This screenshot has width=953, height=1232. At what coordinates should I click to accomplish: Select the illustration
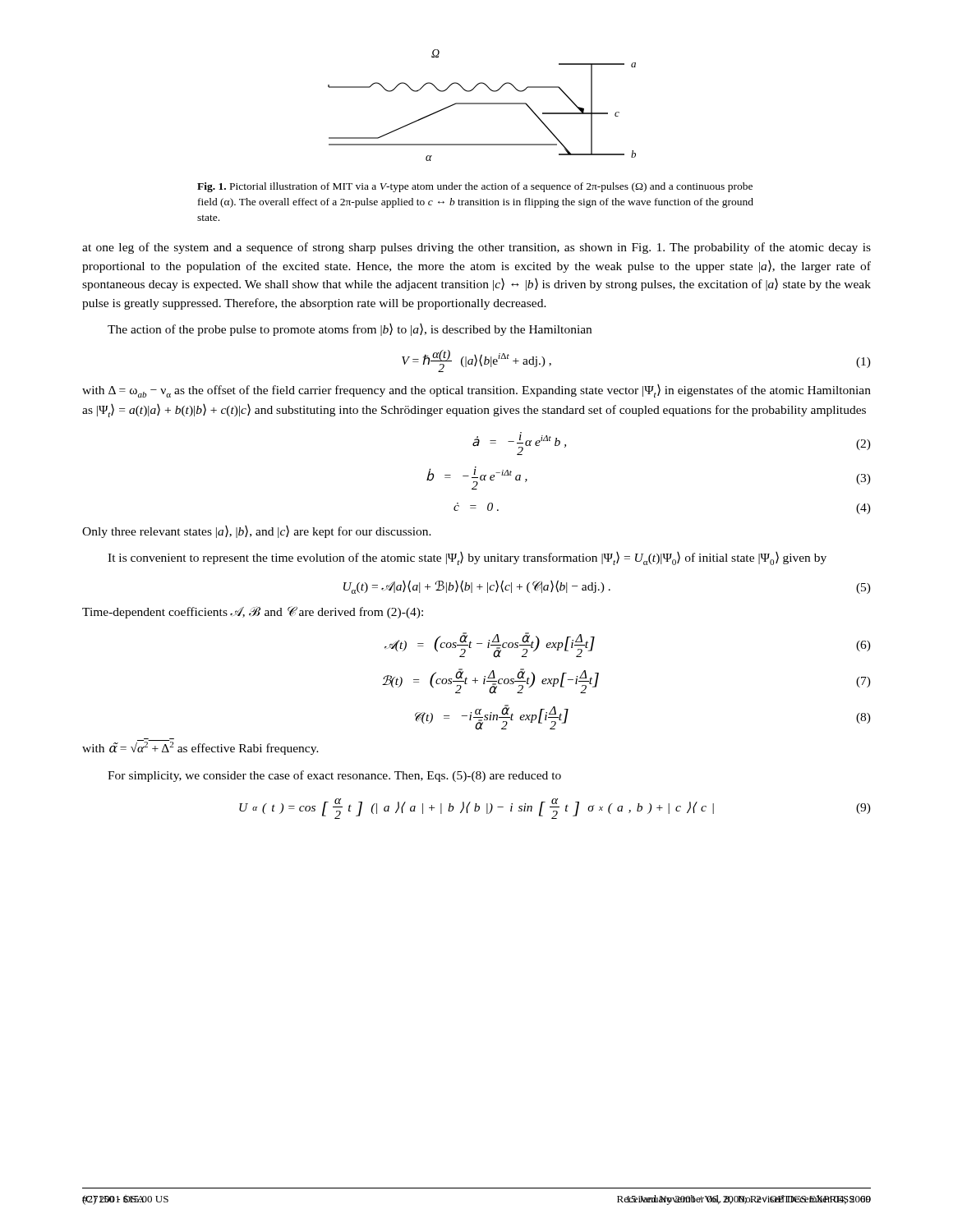[x=476, y=108]
